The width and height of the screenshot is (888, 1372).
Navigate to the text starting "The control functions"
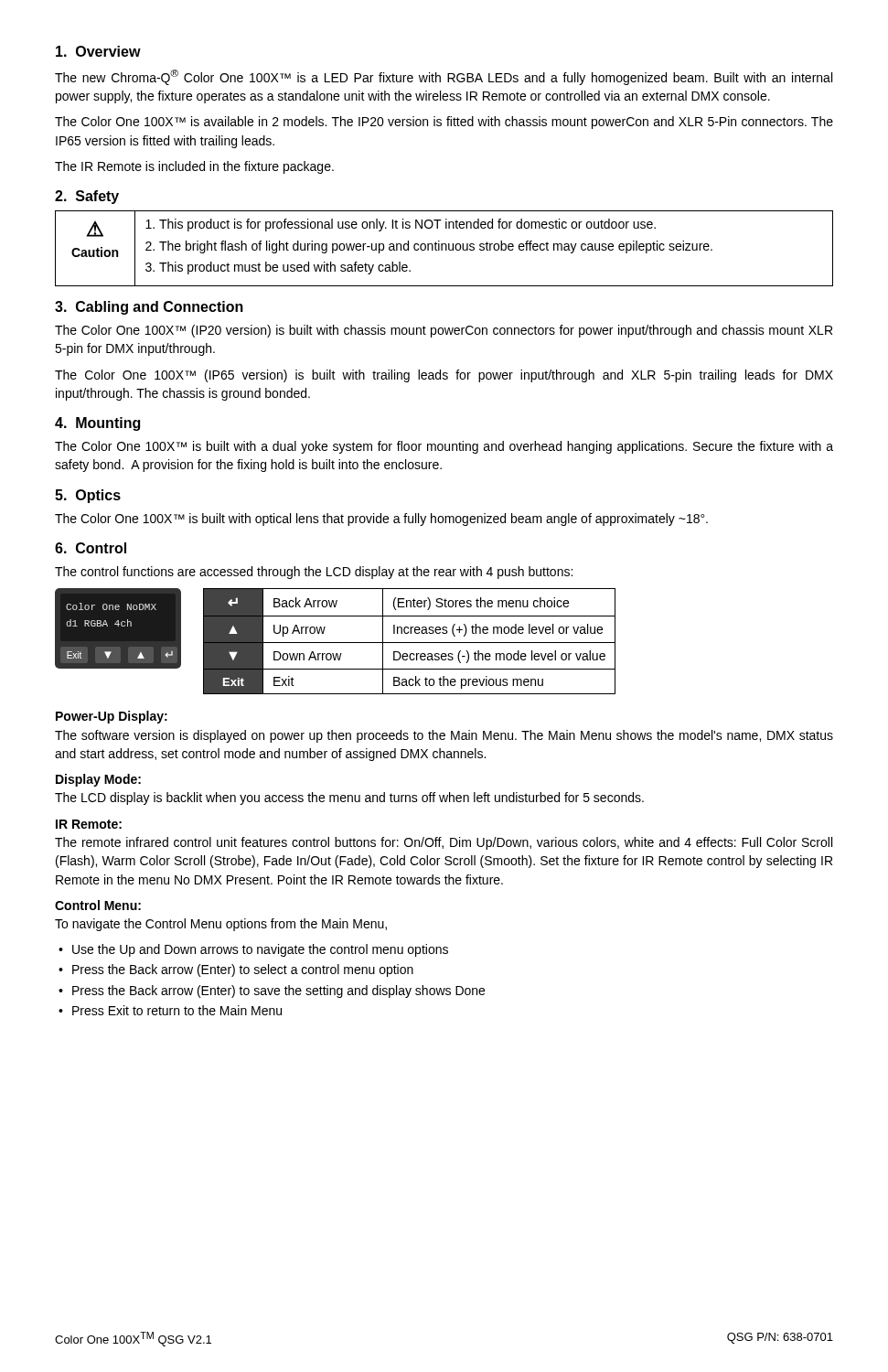tap(444, 572)
